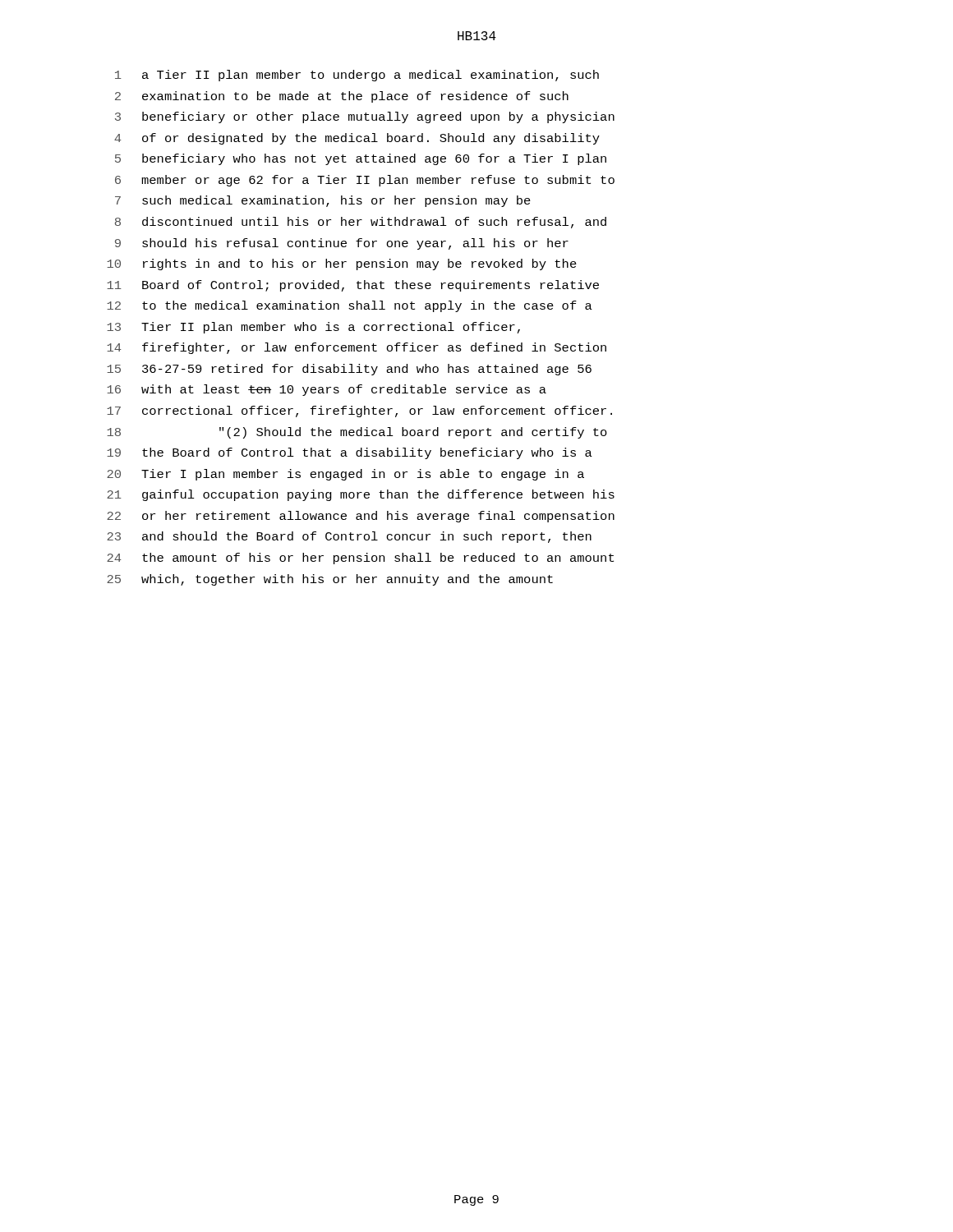The height and width of the screenshot is (1232, 953).
Task: Find the list item that reads "3 beneficiary or other place mutually agreed"
Action: coord(468,118)
